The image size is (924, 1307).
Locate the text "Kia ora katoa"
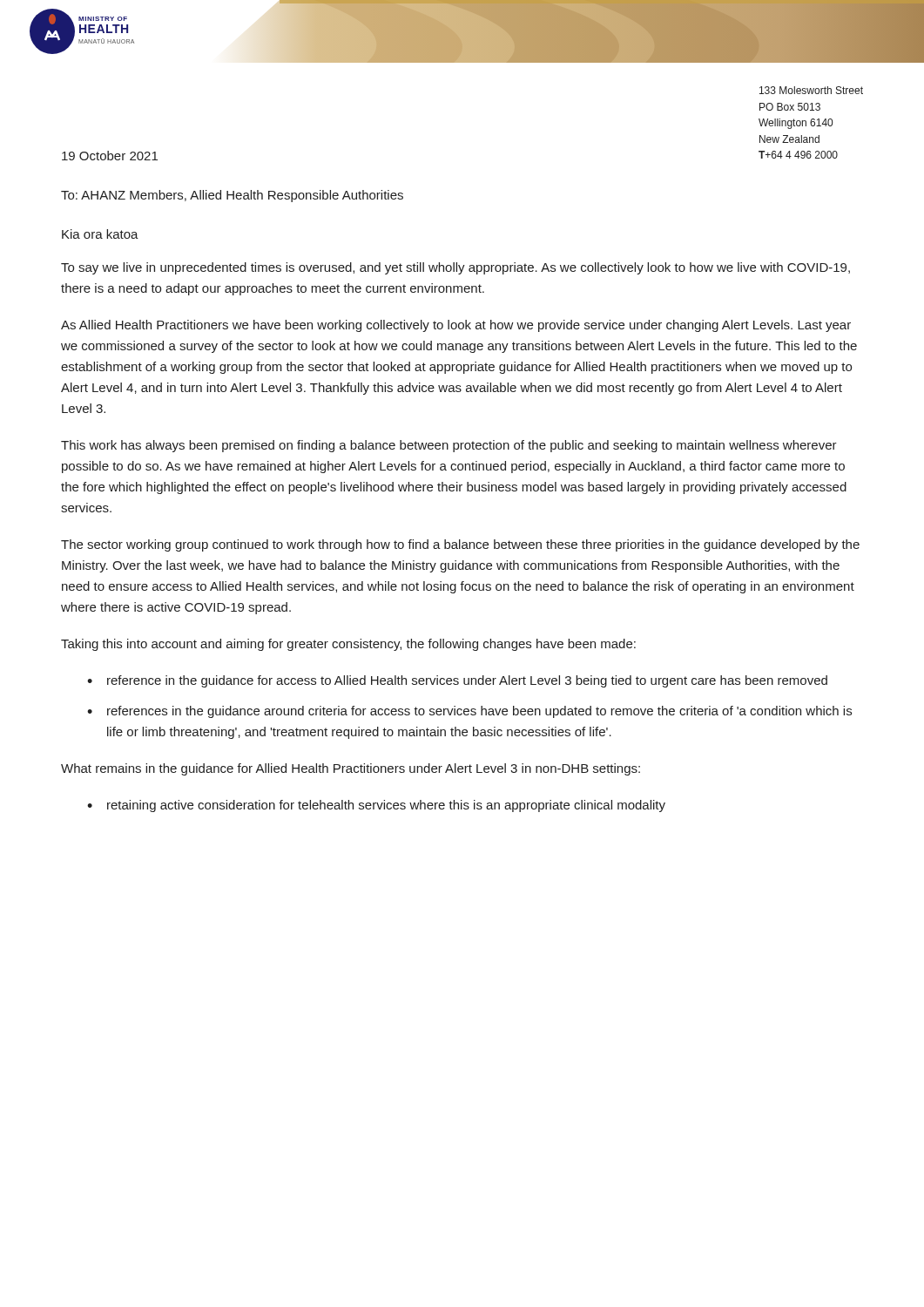[99, 234]
